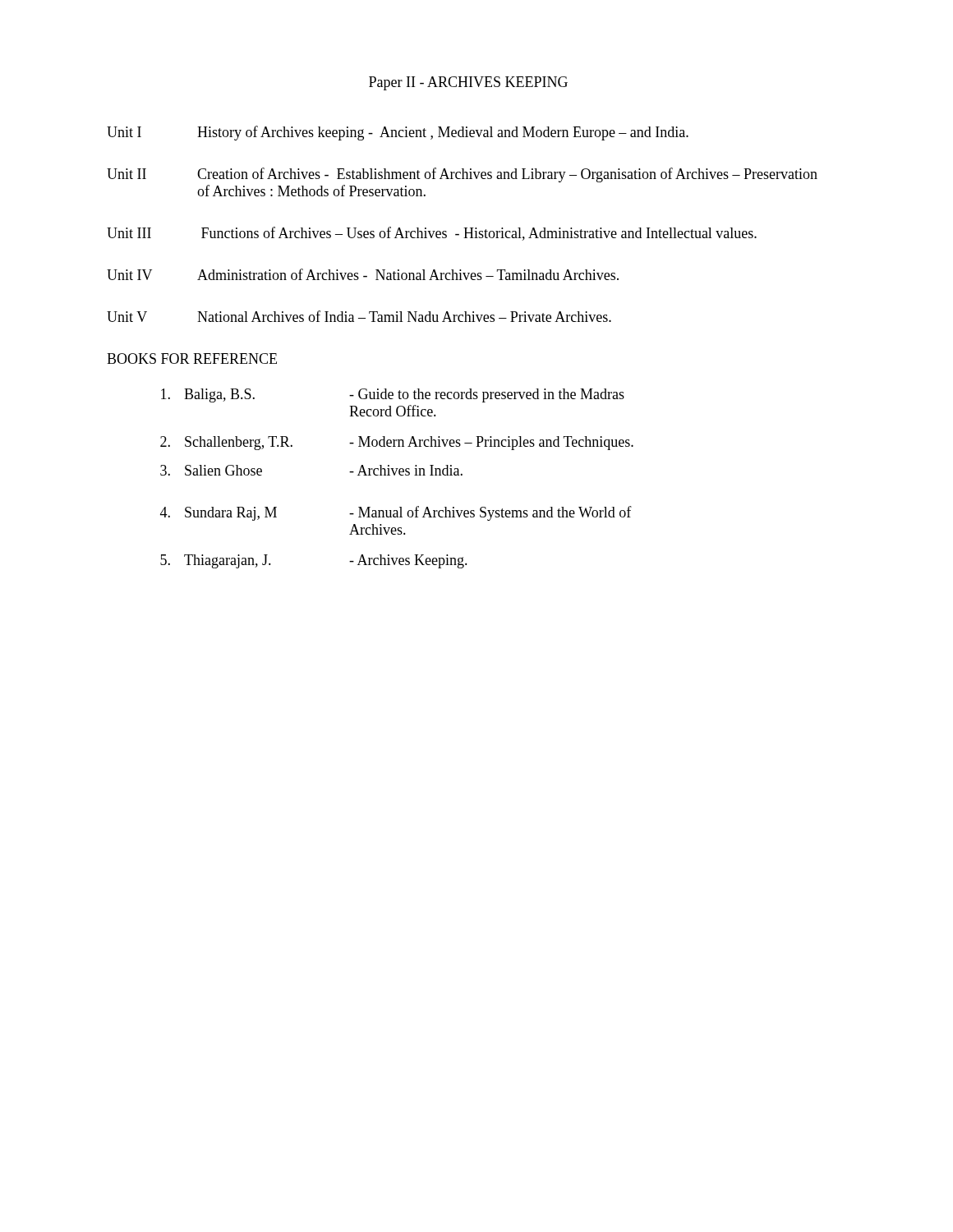Screen dimensions: 1232x953
Task: Find the block on this page that starts "Baliga, B.S. - Guide"
Action: tap(382, 403)
